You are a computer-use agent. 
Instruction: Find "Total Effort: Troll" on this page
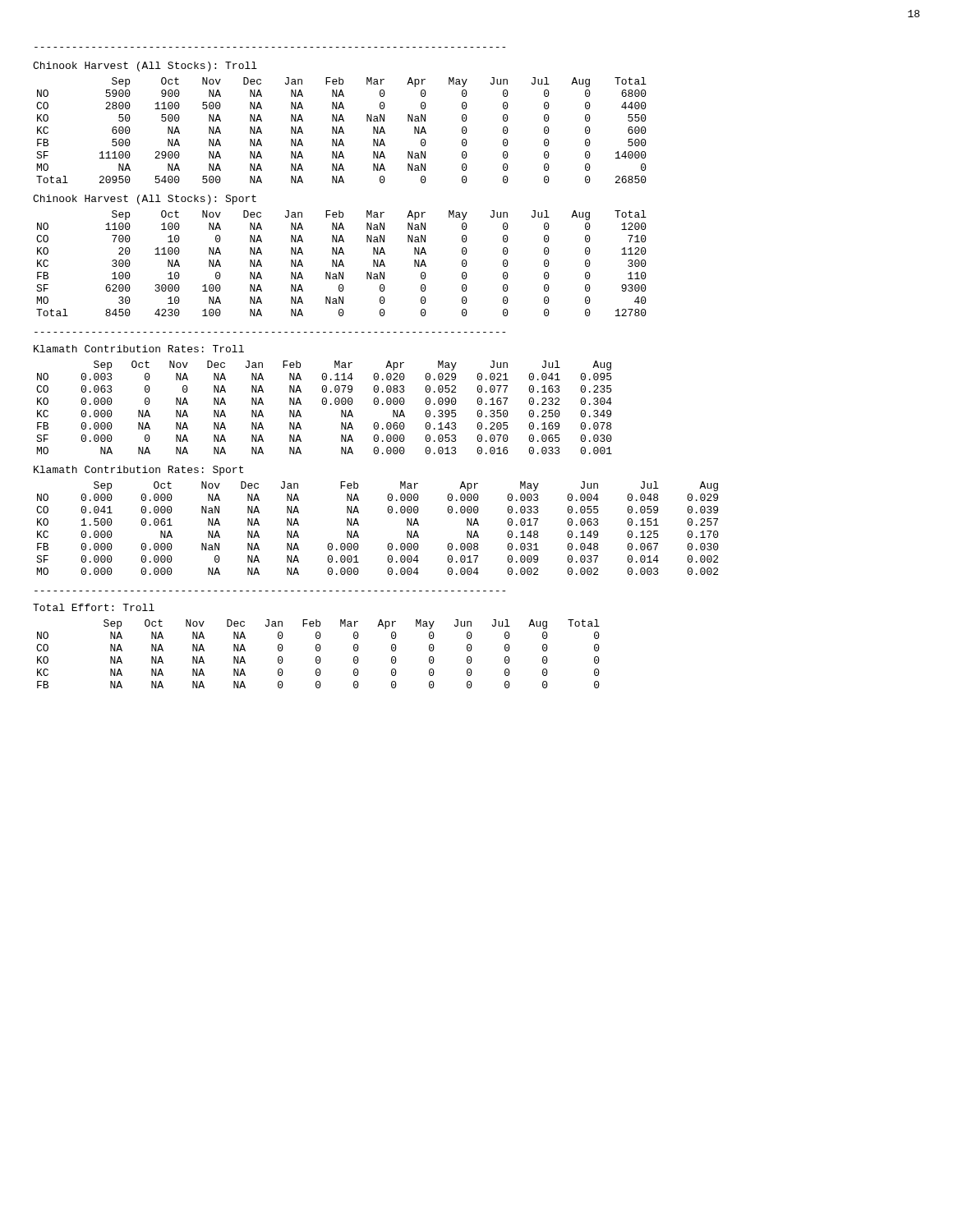click(x=94, y=608)
